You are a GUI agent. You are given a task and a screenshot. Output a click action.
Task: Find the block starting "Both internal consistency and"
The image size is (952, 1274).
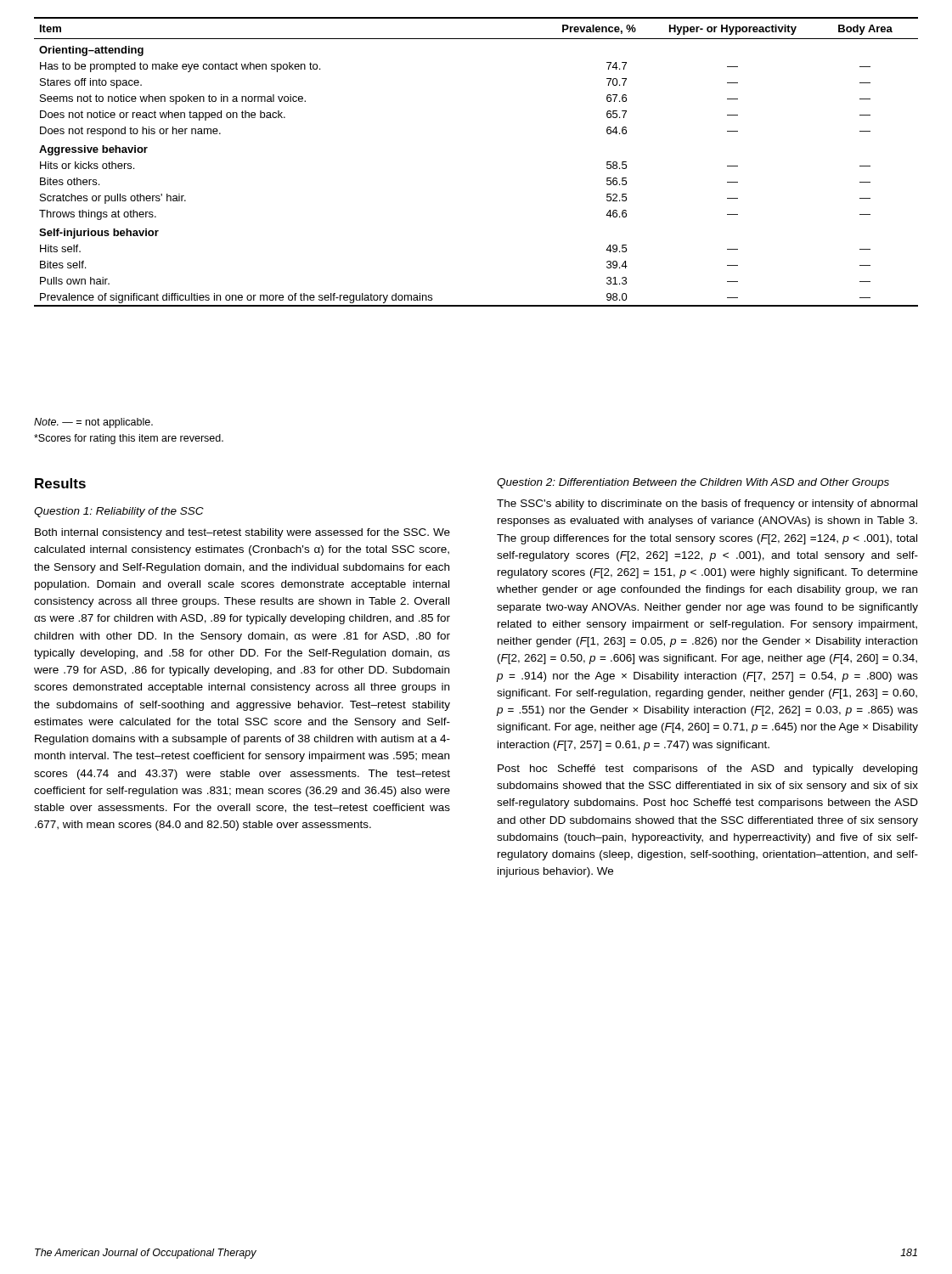point(242,679)
